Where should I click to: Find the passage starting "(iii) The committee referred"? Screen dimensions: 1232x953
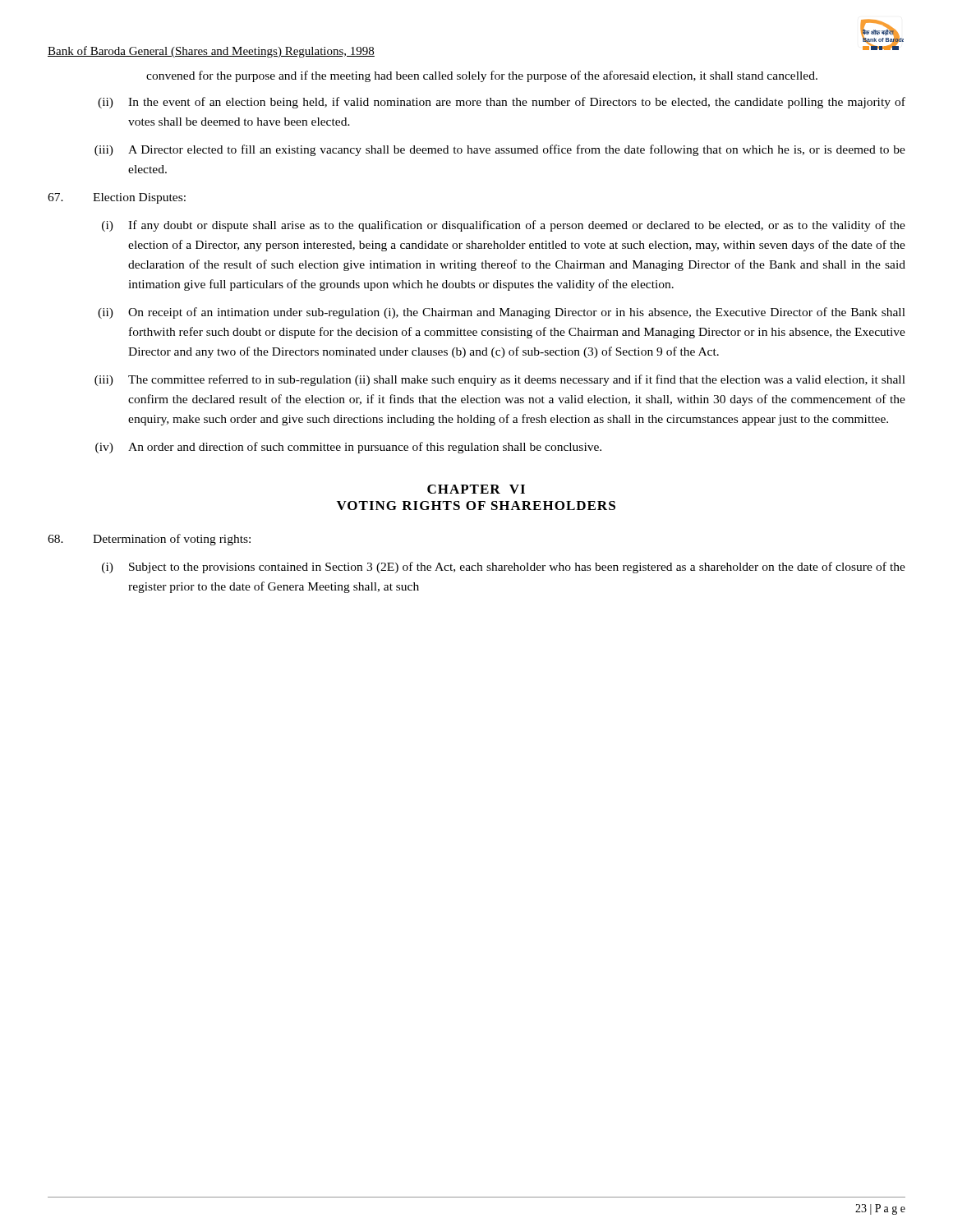tap(476, 399)
